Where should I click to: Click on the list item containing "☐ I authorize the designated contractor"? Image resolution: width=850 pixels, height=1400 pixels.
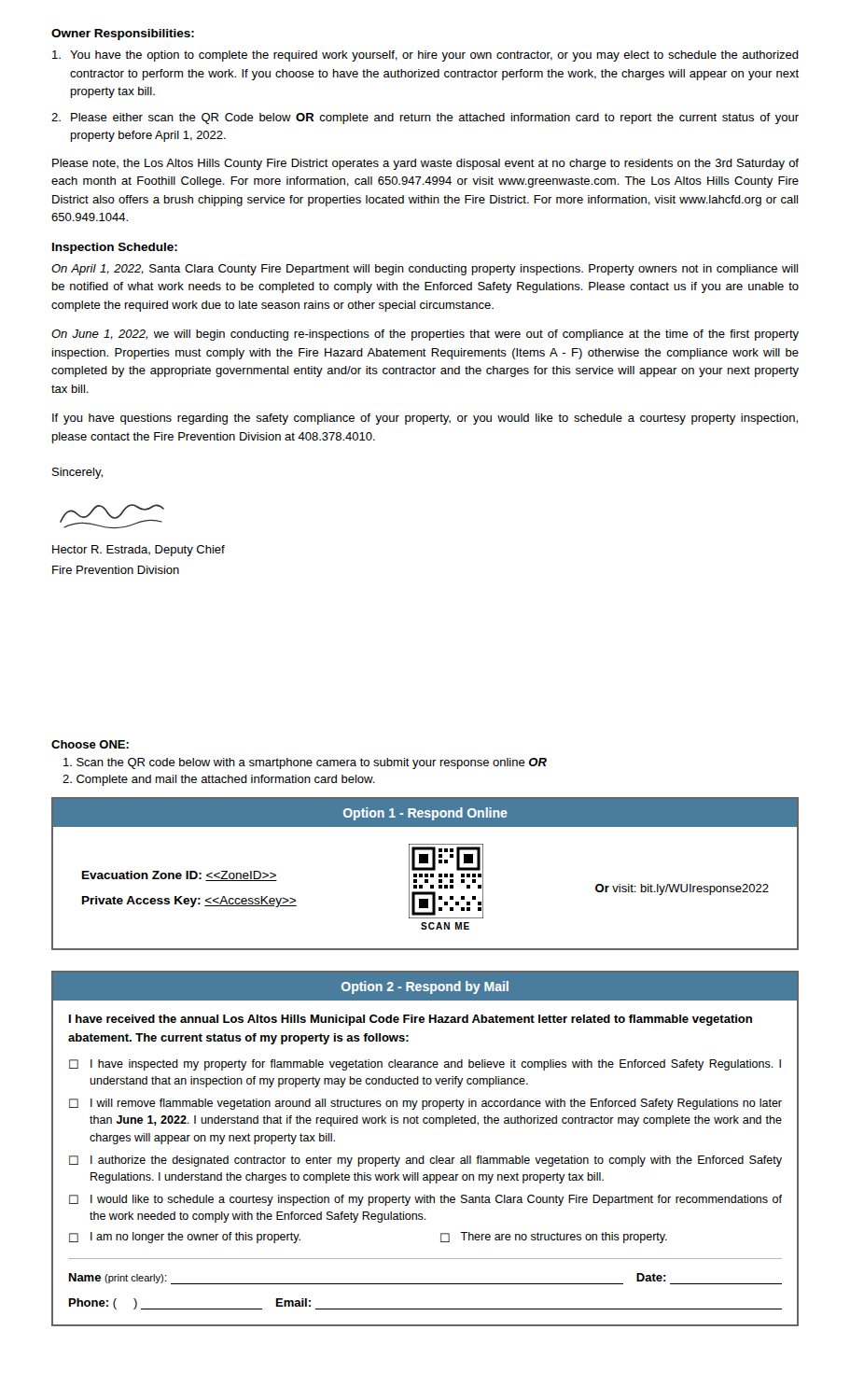[x=425, y=1168]
